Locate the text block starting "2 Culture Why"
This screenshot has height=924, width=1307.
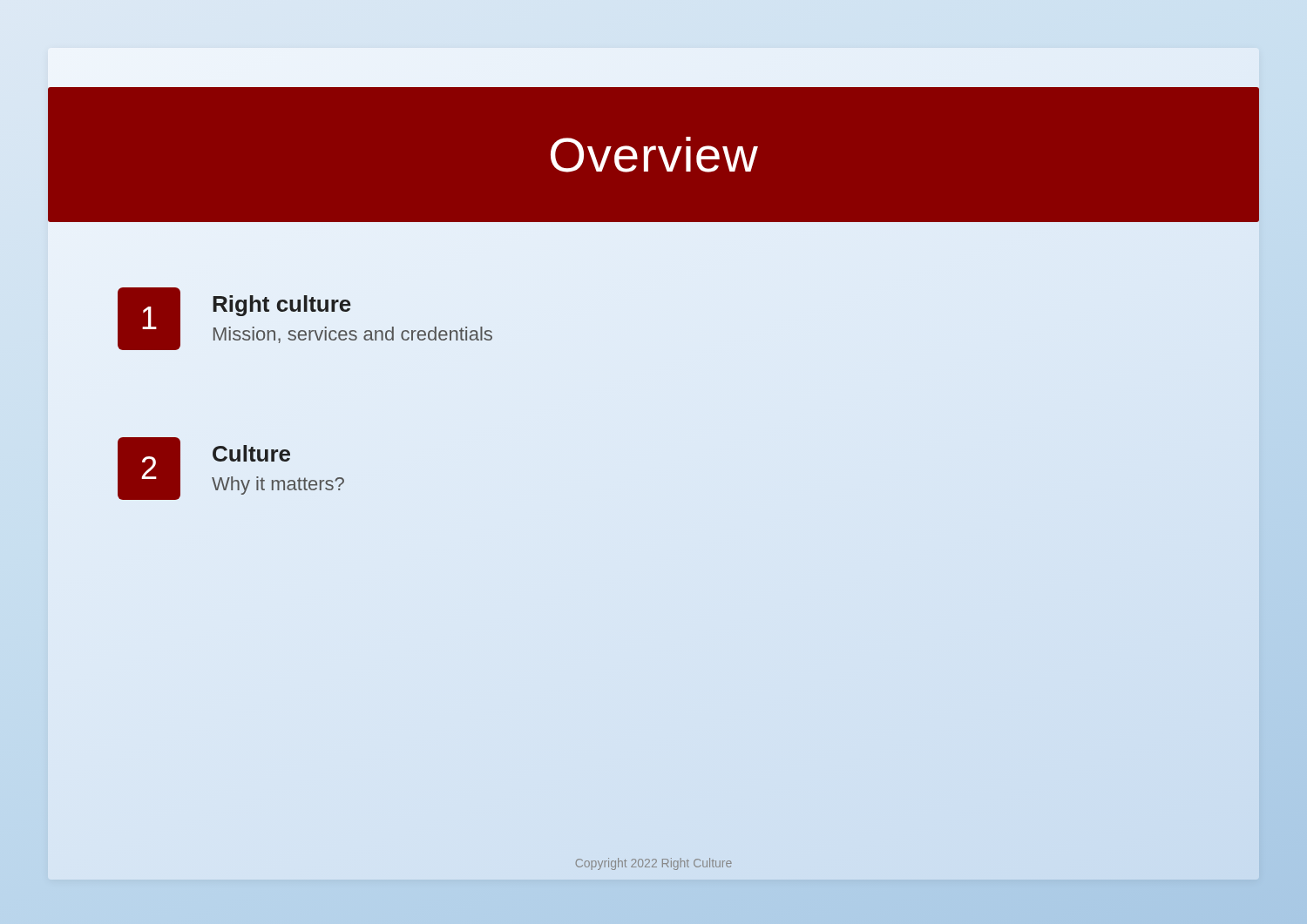[231, 469]
